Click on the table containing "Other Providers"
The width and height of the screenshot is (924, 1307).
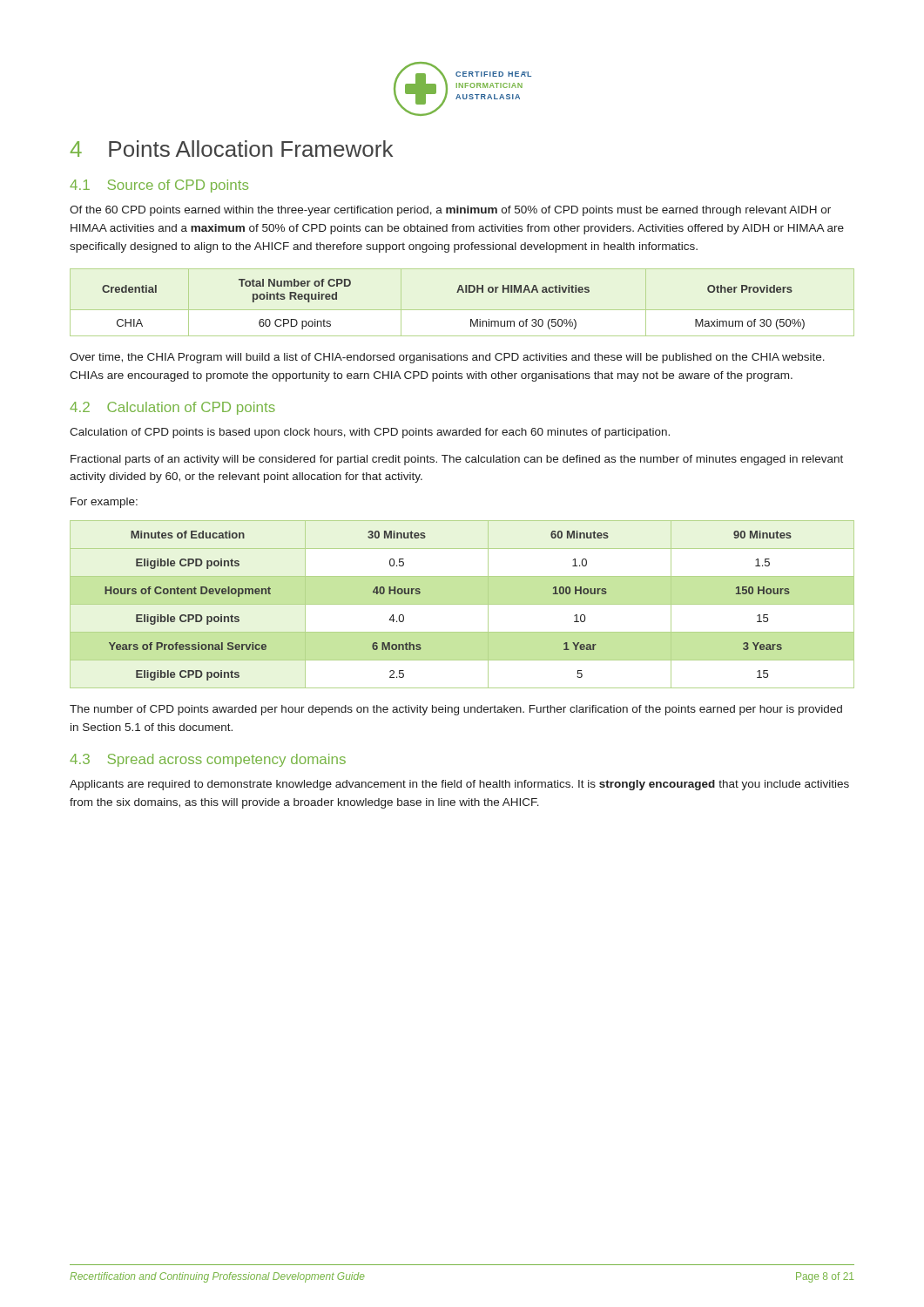tap(462, 302)
